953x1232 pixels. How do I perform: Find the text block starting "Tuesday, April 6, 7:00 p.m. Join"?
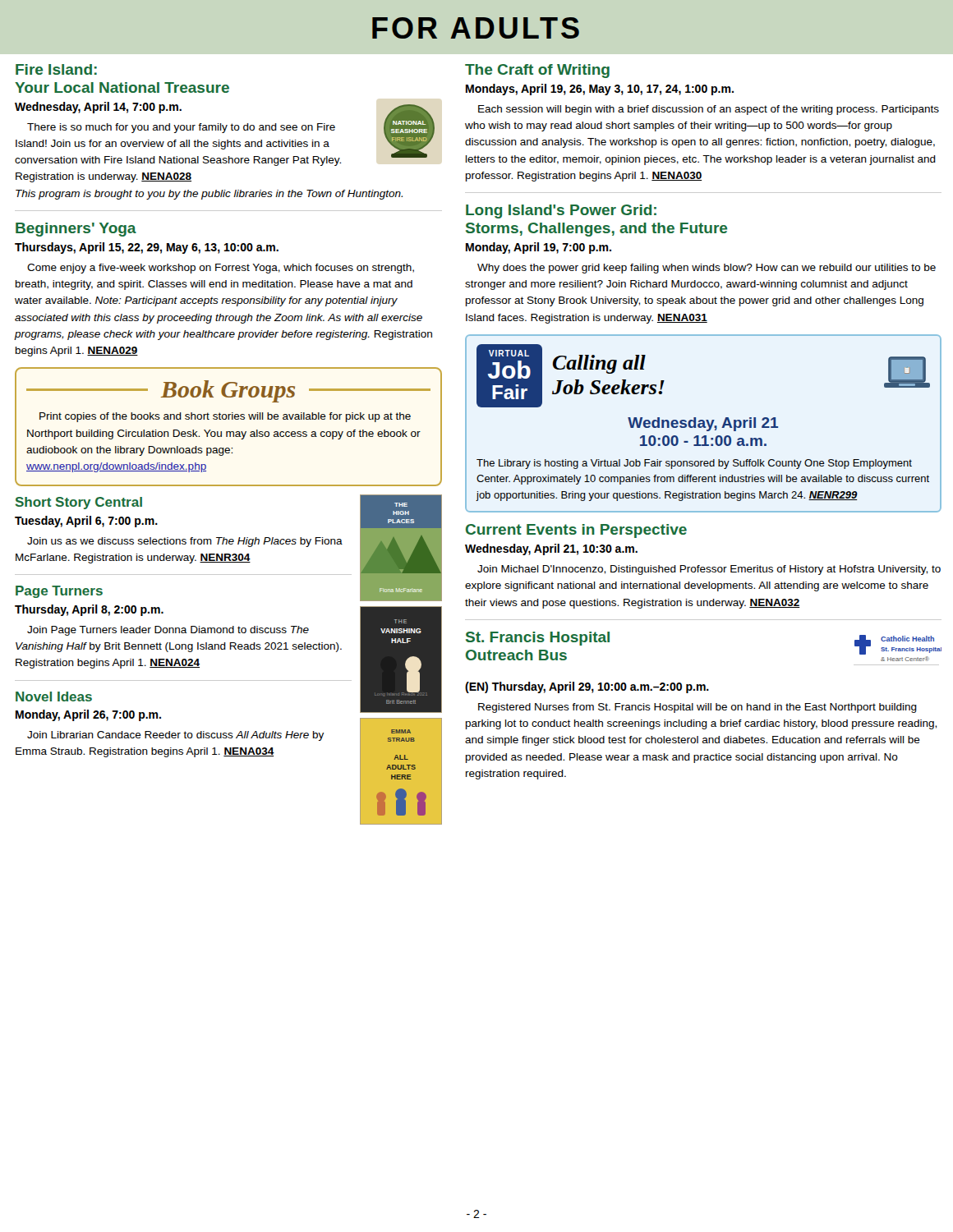coord(183,538)
